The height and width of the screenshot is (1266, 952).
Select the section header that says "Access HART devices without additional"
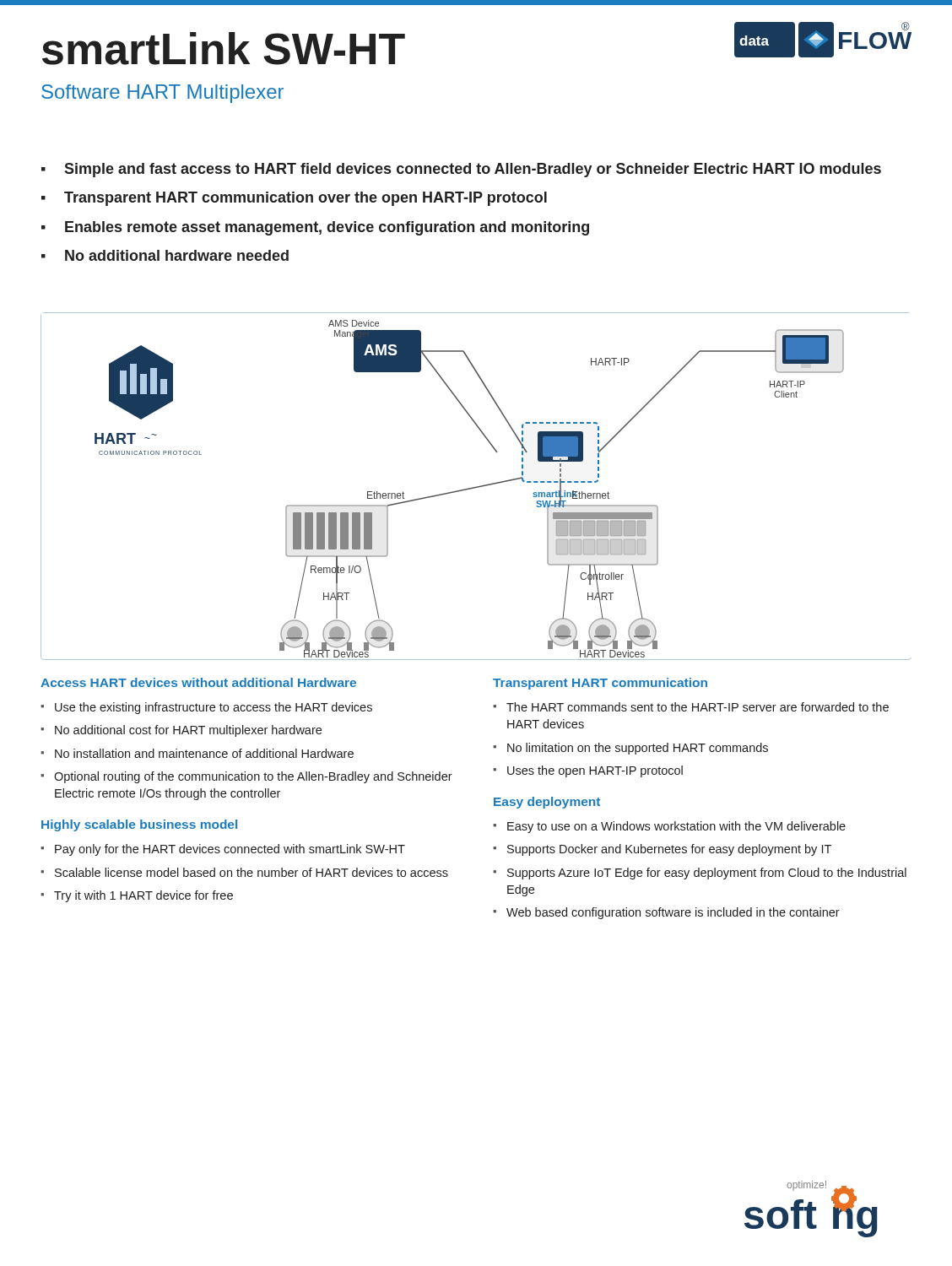[250, 683]
